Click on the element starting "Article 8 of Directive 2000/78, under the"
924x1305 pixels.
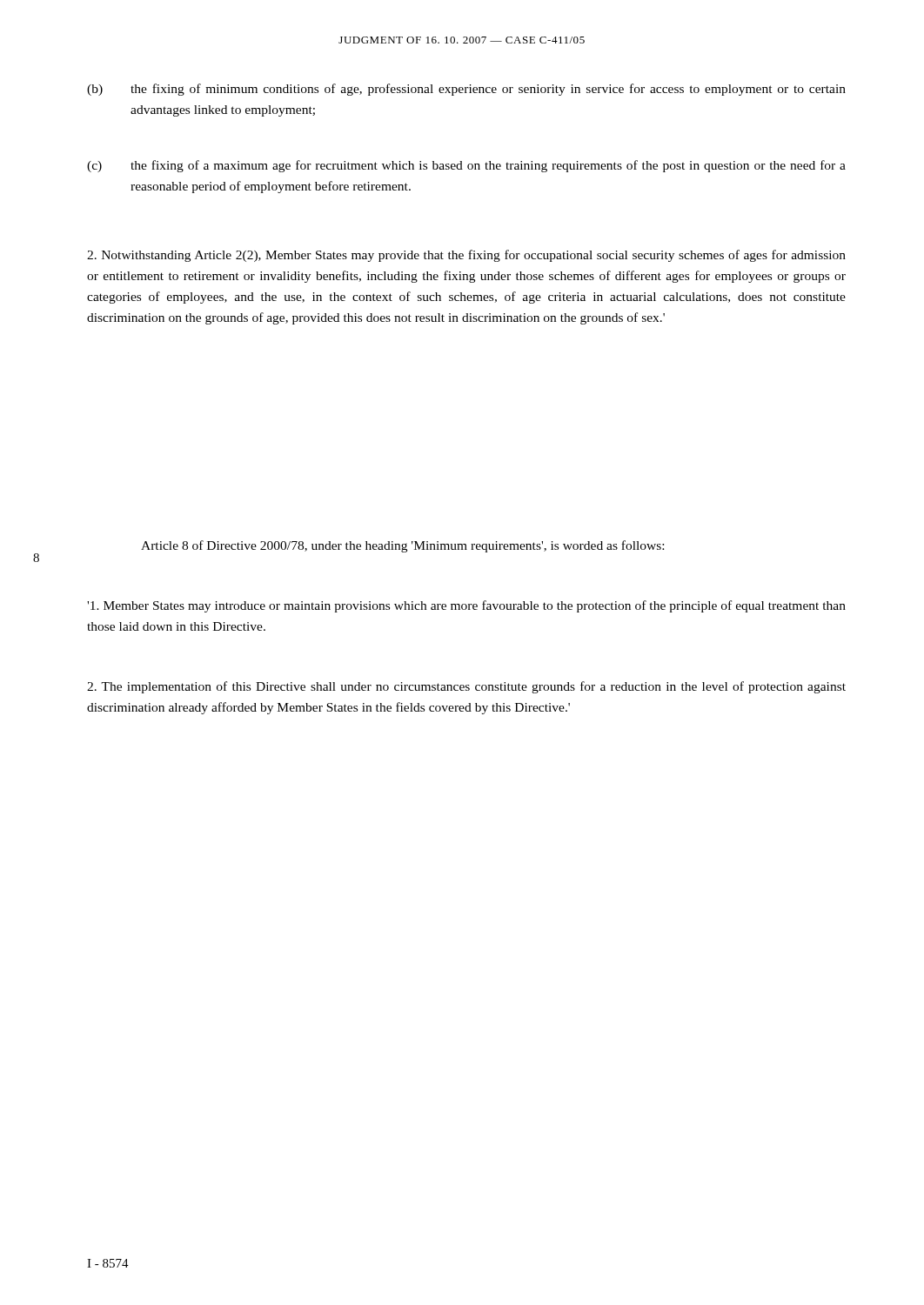[466, 545]
